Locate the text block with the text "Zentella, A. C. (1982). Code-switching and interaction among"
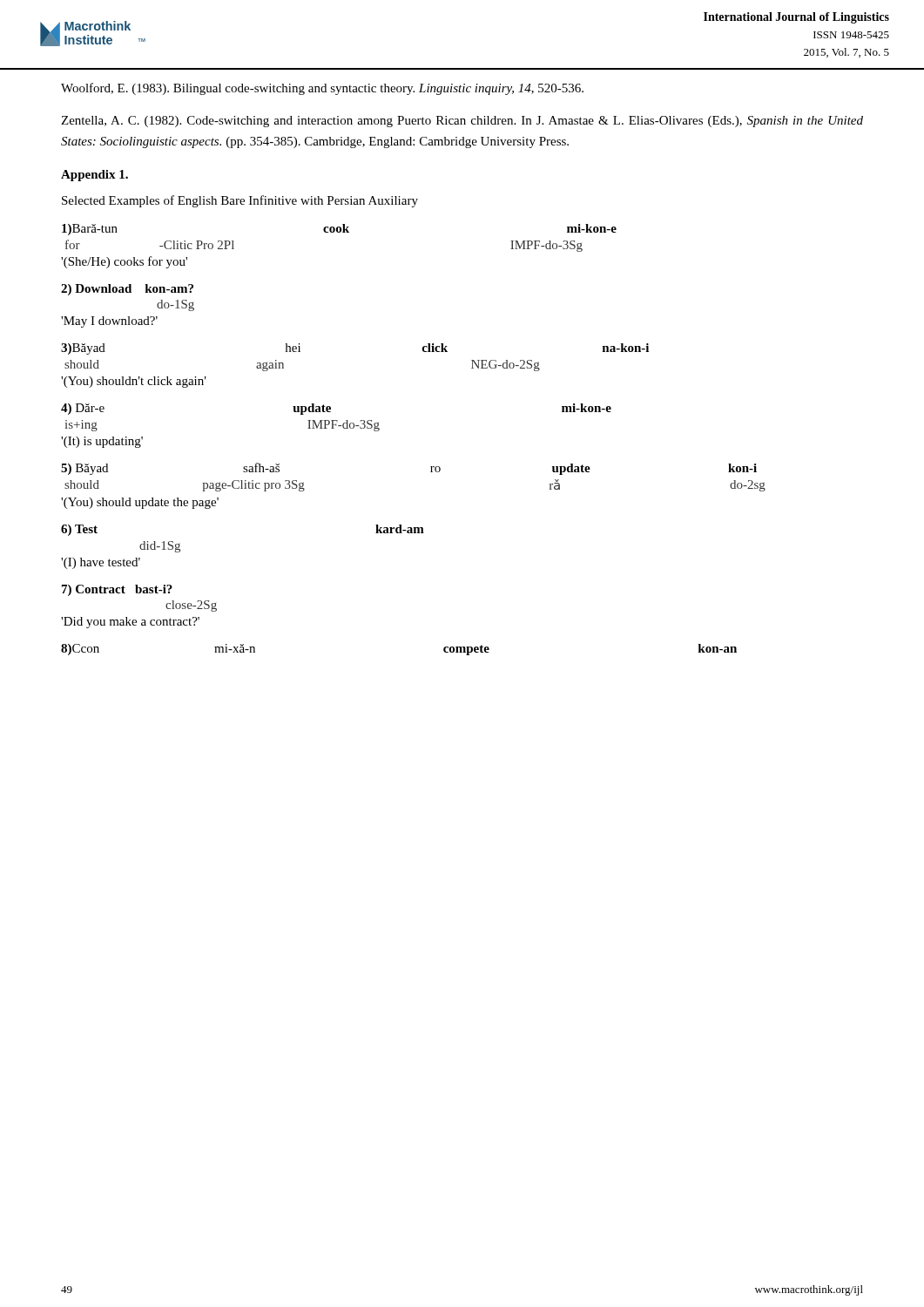Viewport: 924px width, 1307px height. [x=462, y=131]
